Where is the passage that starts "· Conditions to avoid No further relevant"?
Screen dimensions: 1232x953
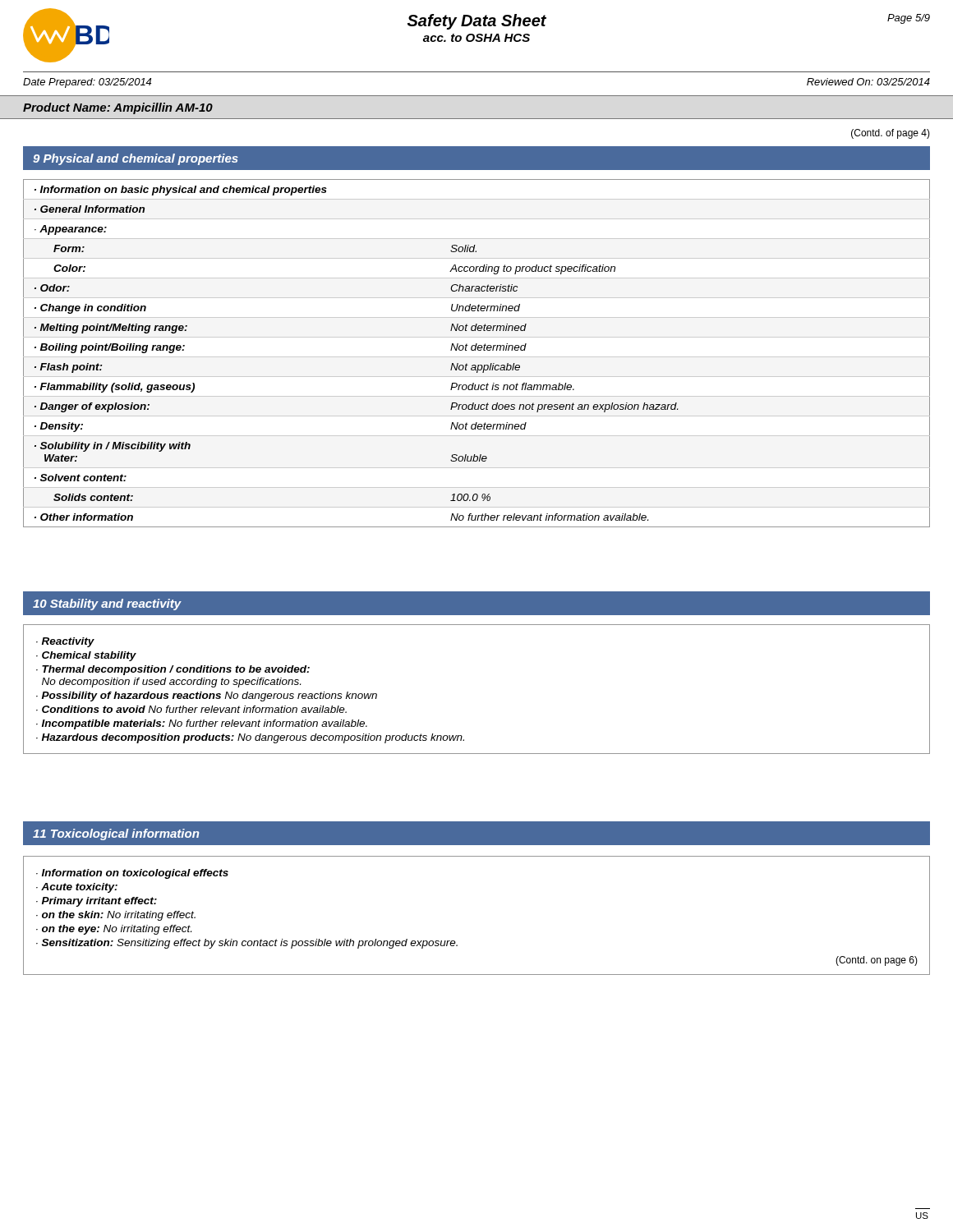click(x=192, y=709)
